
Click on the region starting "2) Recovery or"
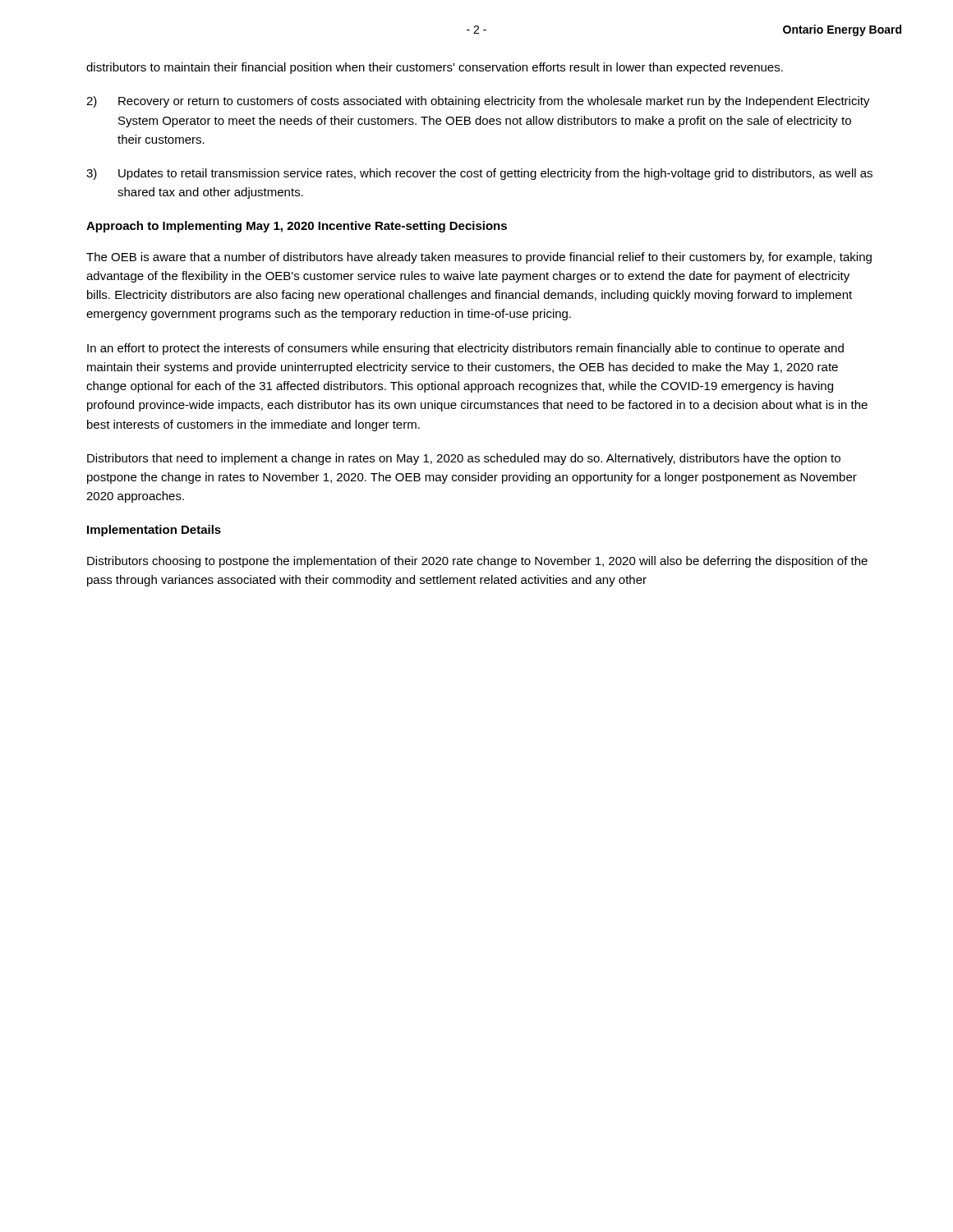(x=481, y=120)
